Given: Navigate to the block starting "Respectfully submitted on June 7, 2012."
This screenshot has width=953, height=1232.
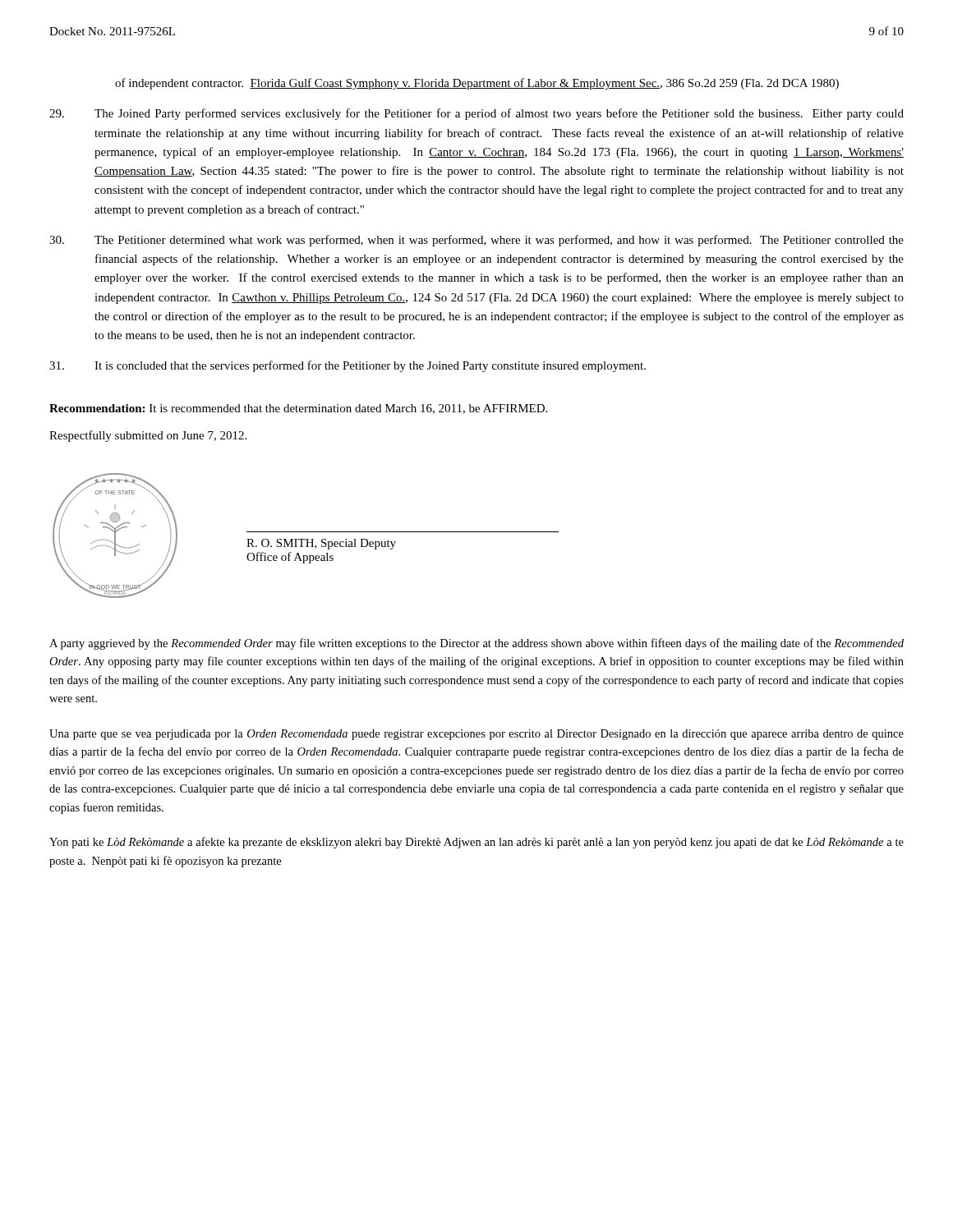Looking at the screenshot, I should (148, 435).
